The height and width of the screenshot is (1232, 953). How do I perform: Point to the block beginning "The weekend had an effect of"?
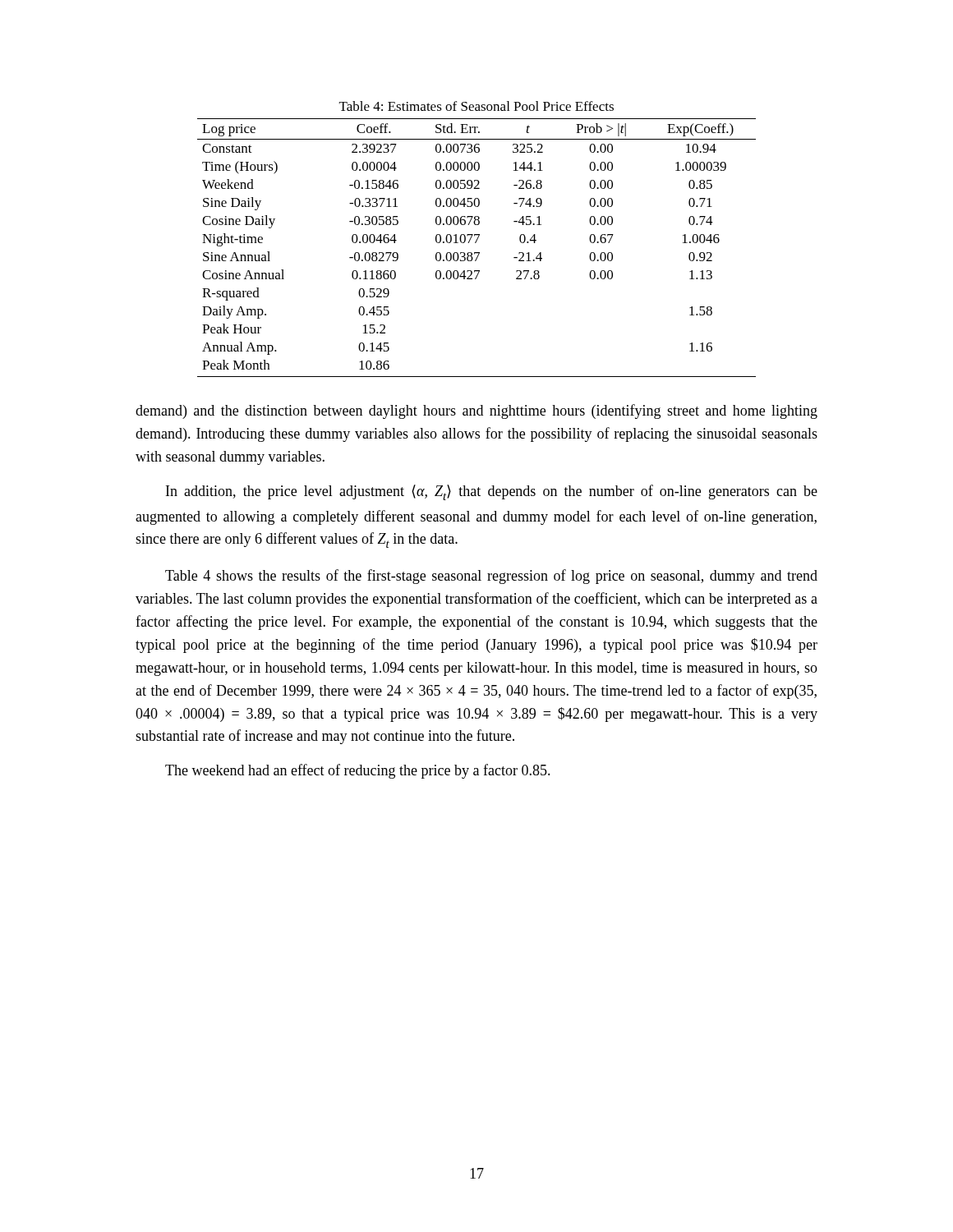click(x=476, y=771)
